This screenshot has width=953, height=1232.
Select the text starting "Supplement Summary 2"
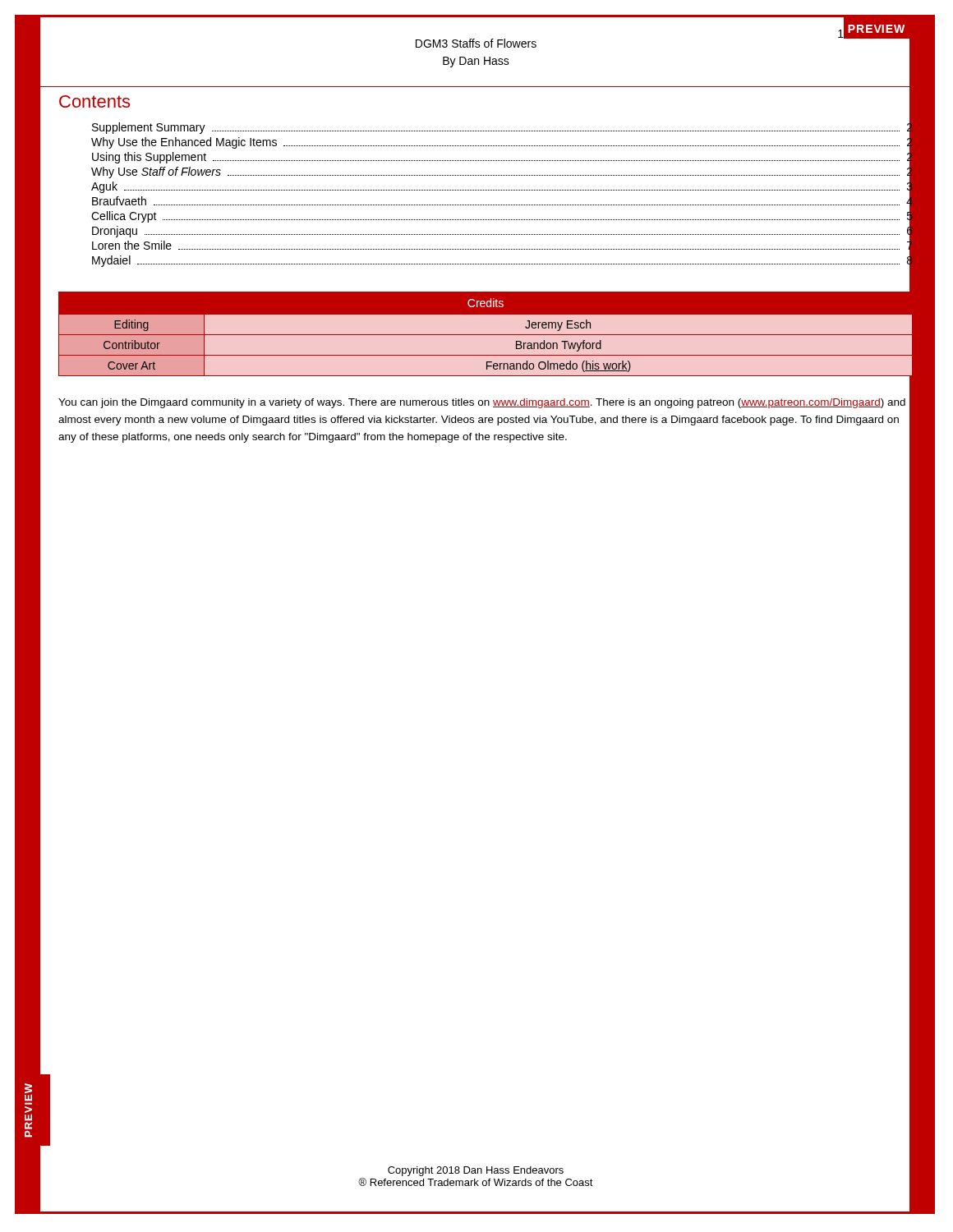[486, 127]
